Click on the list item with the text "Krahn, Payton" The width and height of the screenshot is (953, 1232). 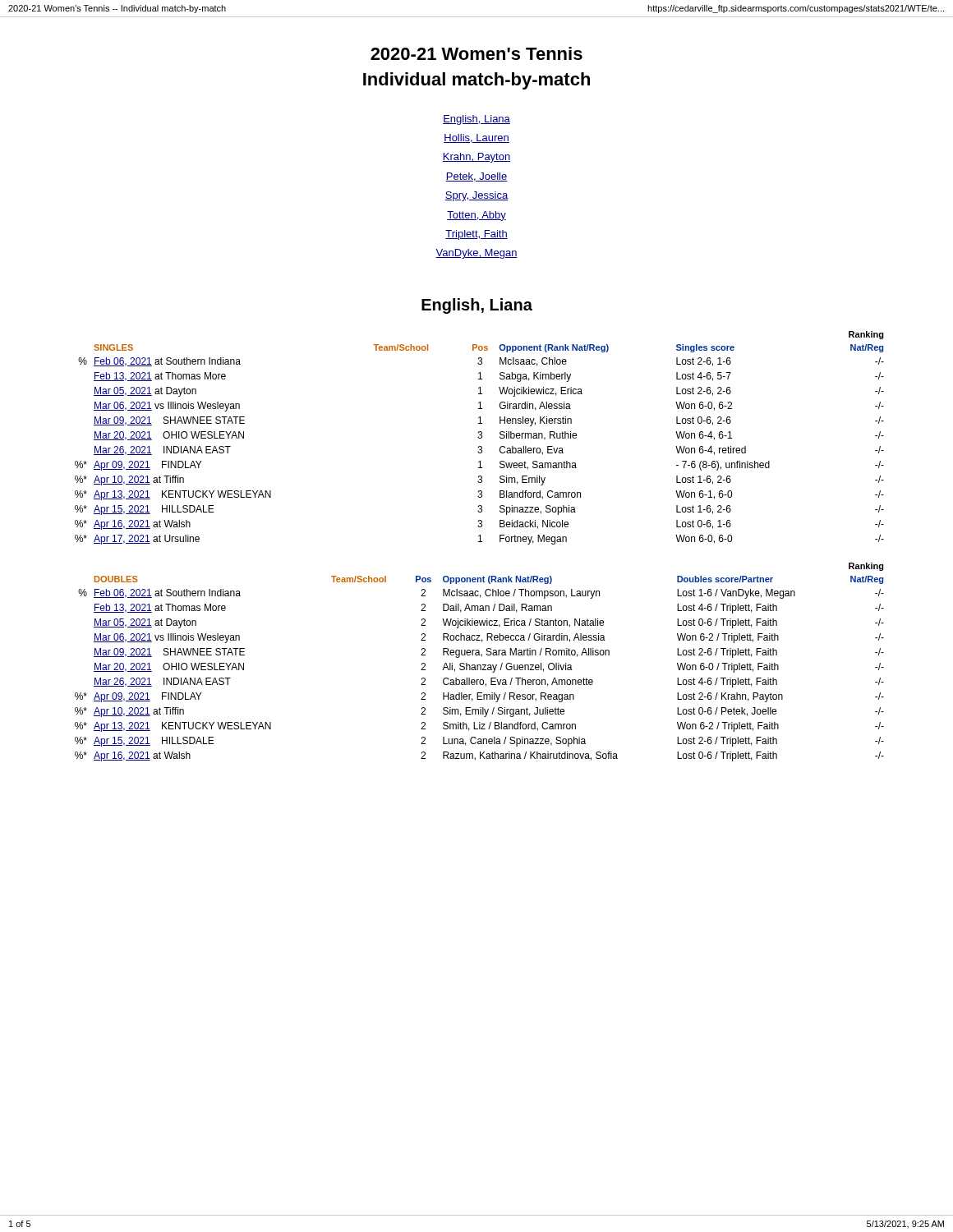[476, 157]
